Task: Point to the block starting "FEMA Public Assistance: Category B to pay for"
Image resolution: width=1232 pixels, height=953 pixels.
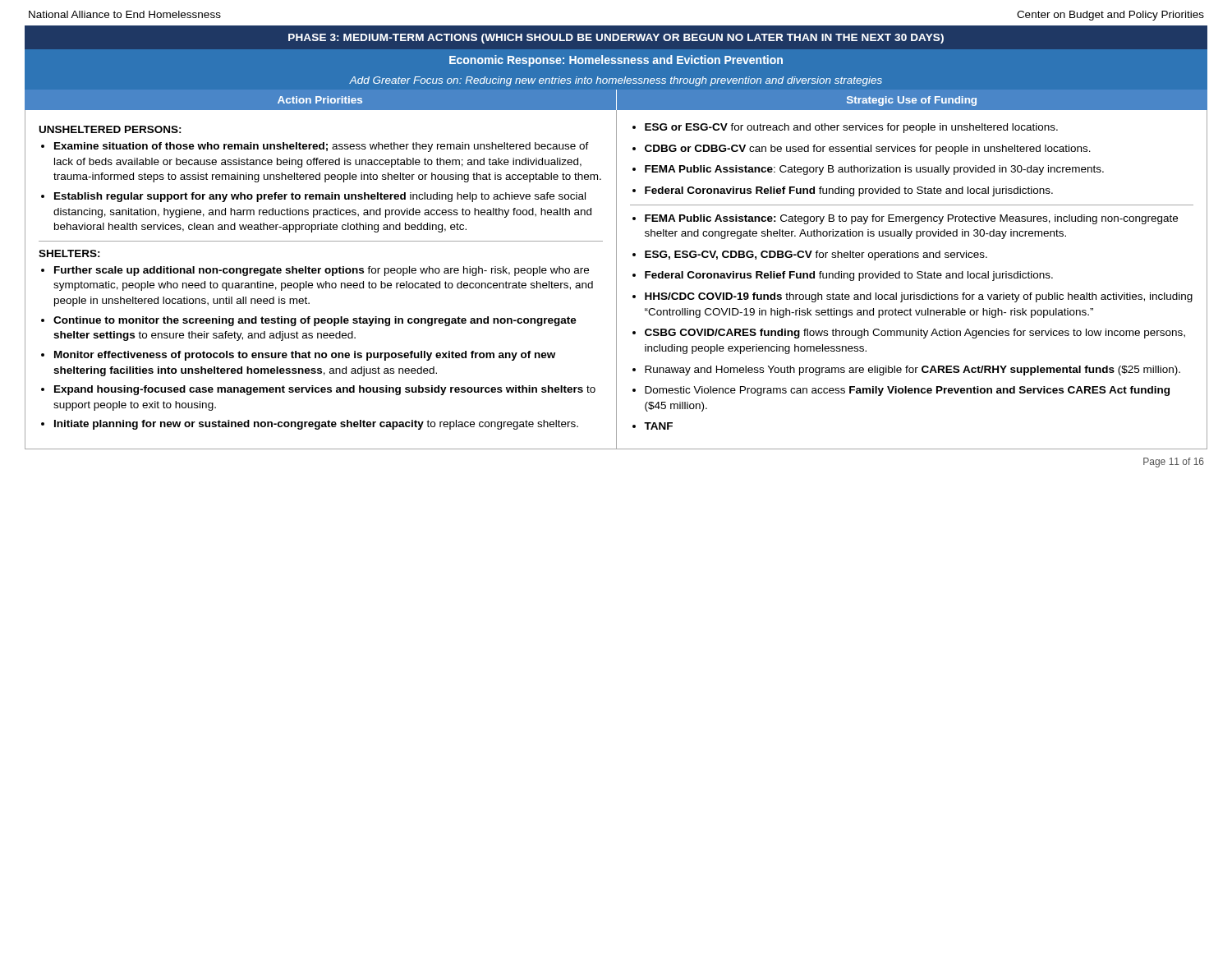Action: [911, 225]
